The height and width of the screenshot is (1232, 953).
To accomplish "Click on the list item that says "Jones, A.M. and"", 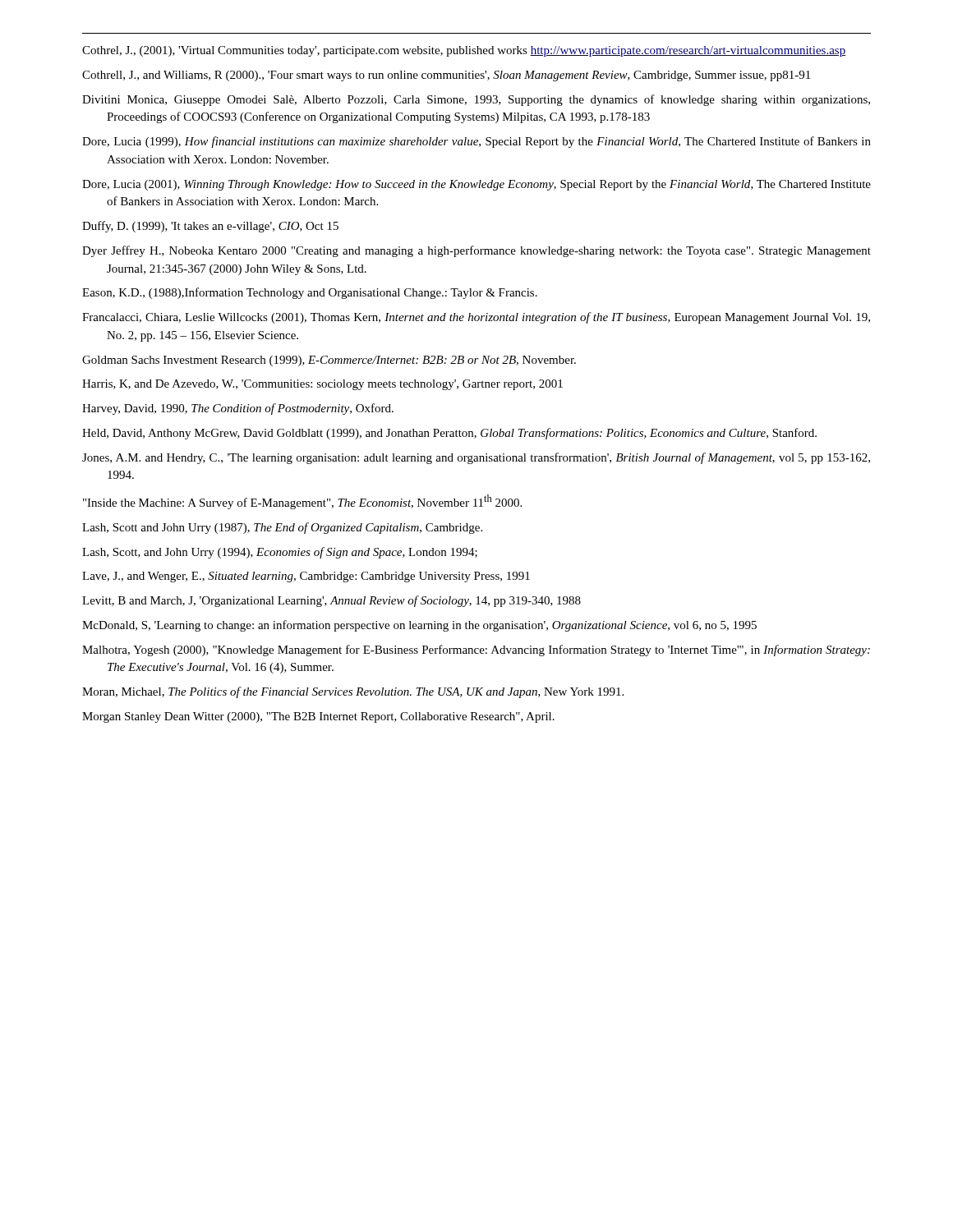I will [x=476, y=466].
